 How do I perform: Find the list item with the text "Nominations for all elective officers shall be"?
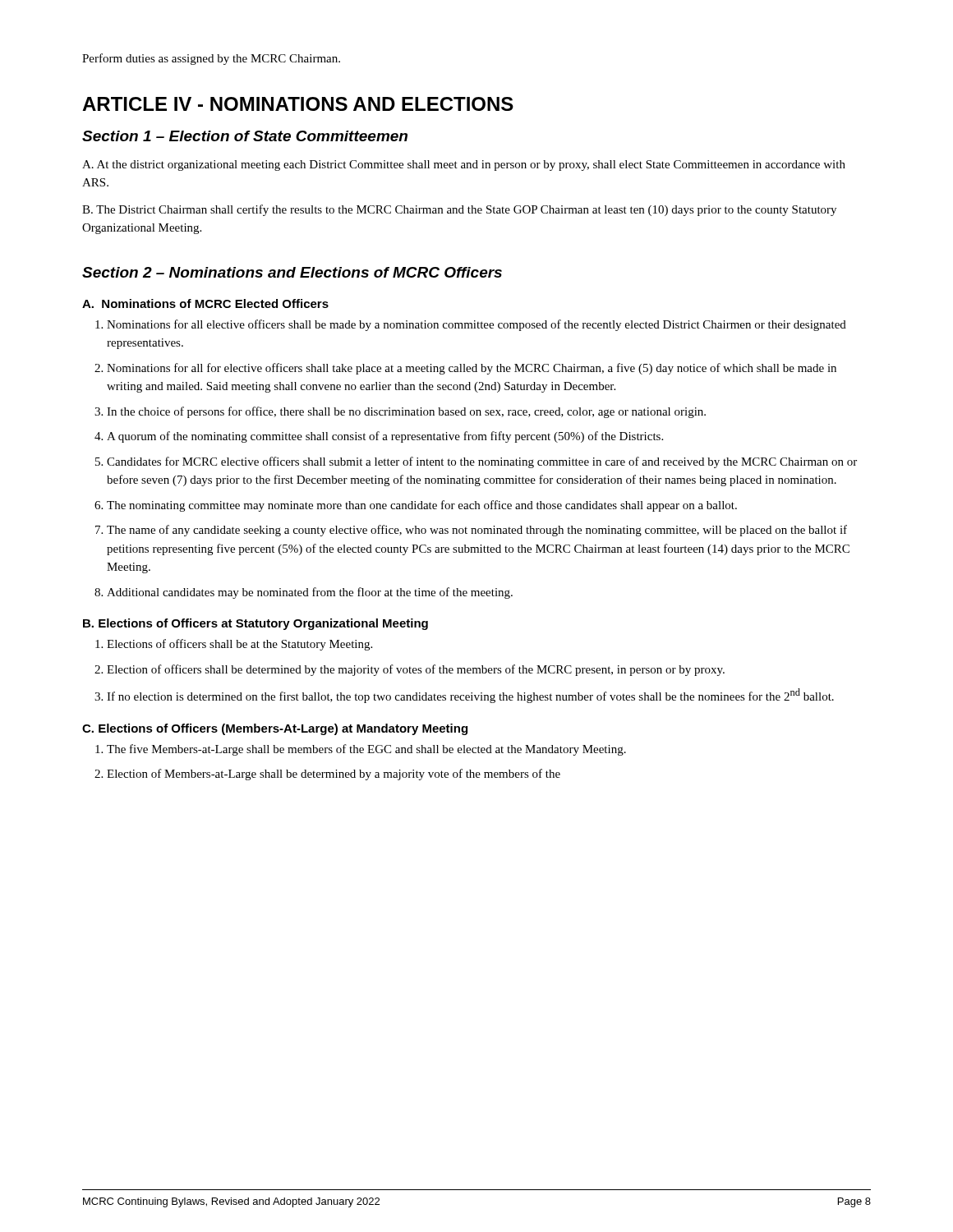click(489, 334)
